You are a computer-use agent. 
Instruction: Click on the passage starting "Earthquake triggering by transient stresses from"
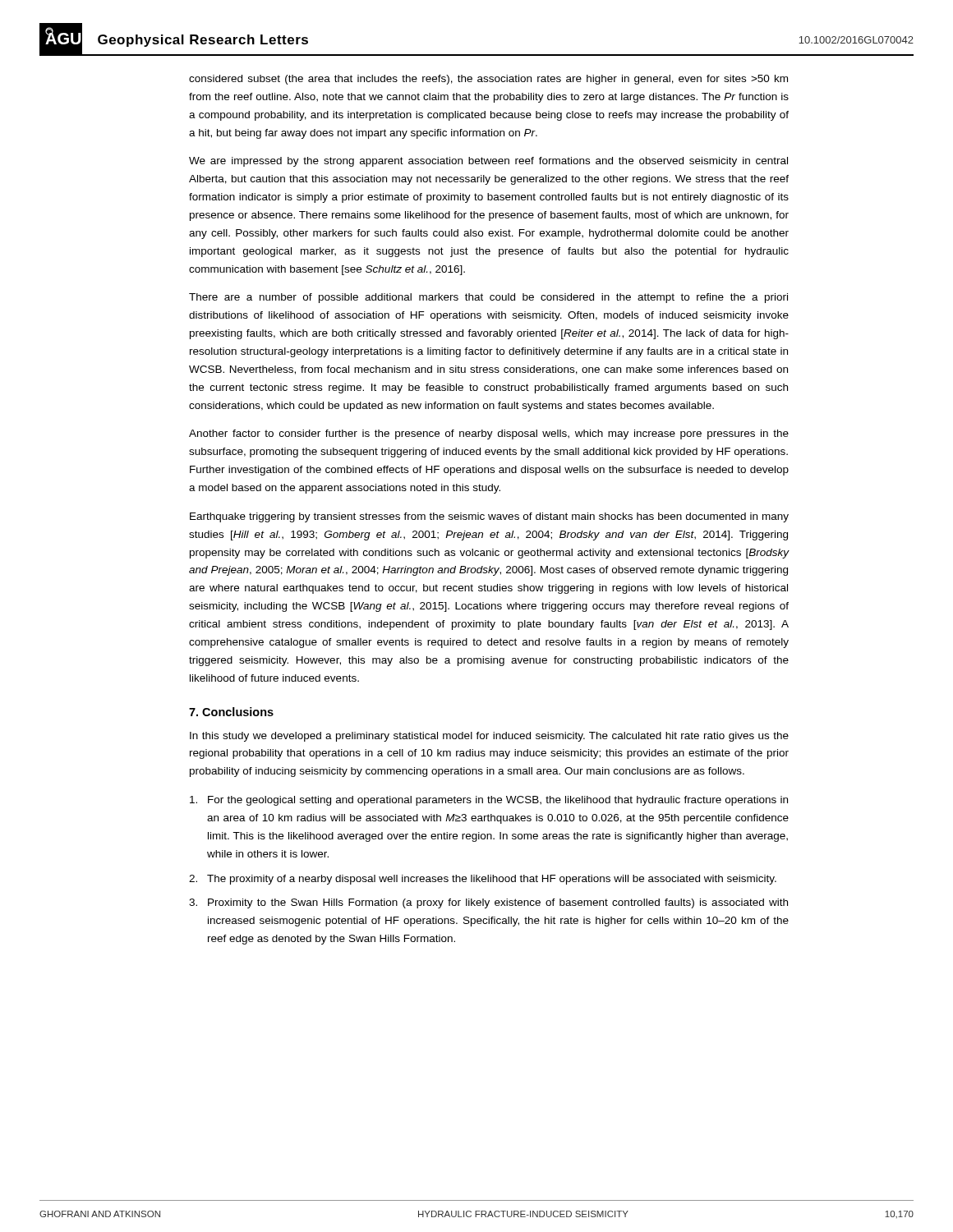tap(489, 597)
